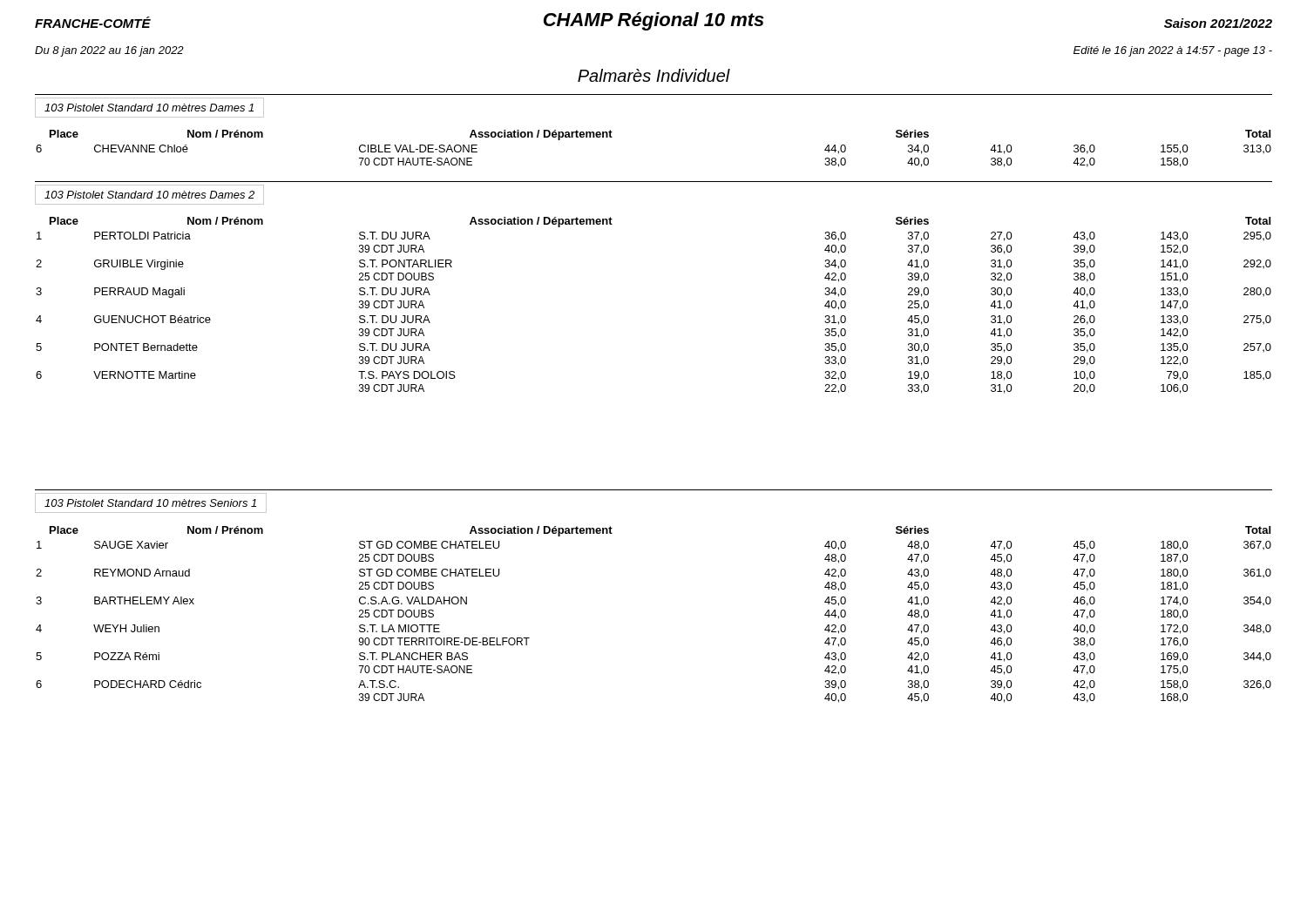Select the text block that reads "Du 8 jan 2022 au 16"
This screenshot has width=1307, height=924.
(x=109, y=50)
